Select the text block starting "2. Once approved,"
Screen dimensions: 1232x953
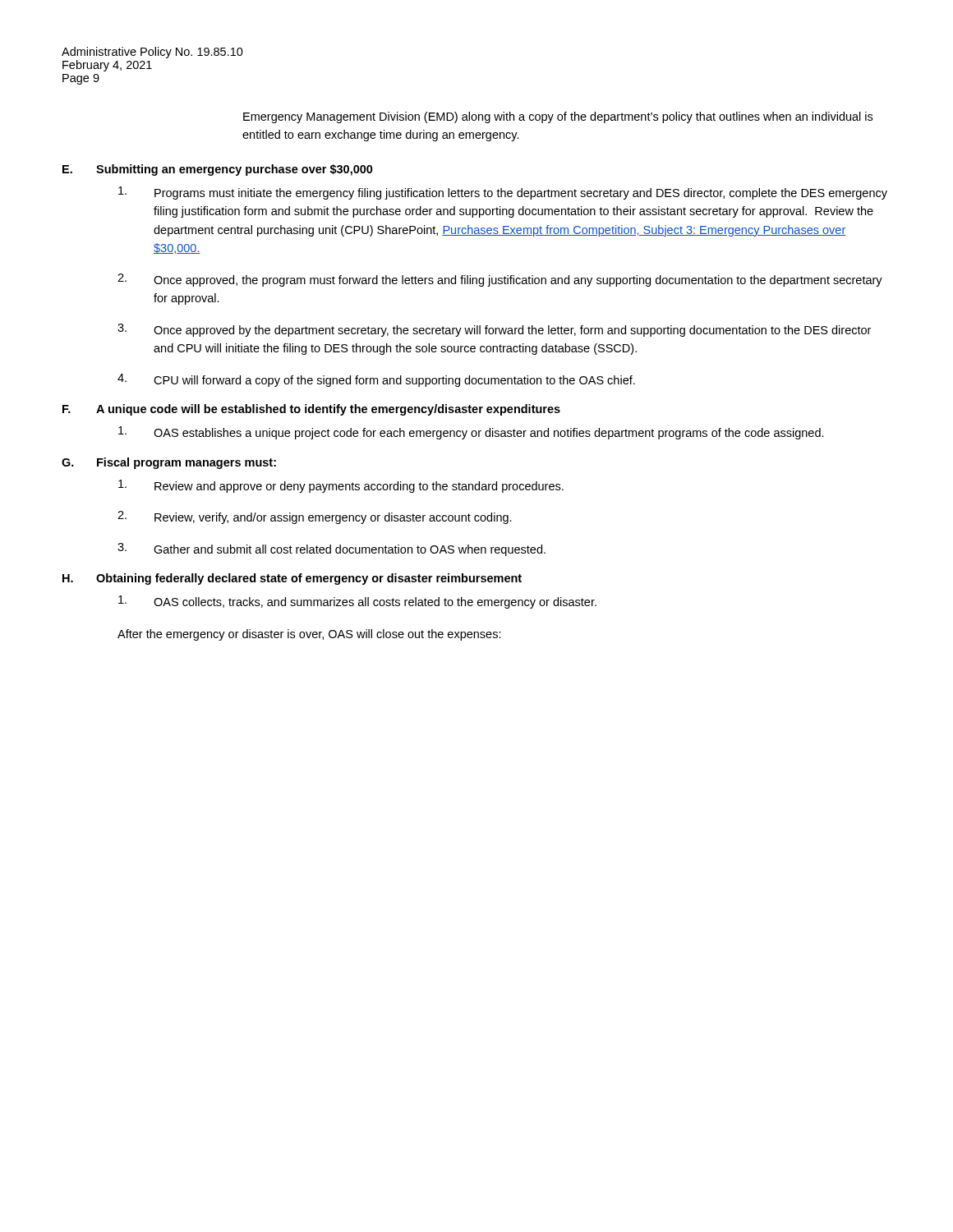pos(504,289)
